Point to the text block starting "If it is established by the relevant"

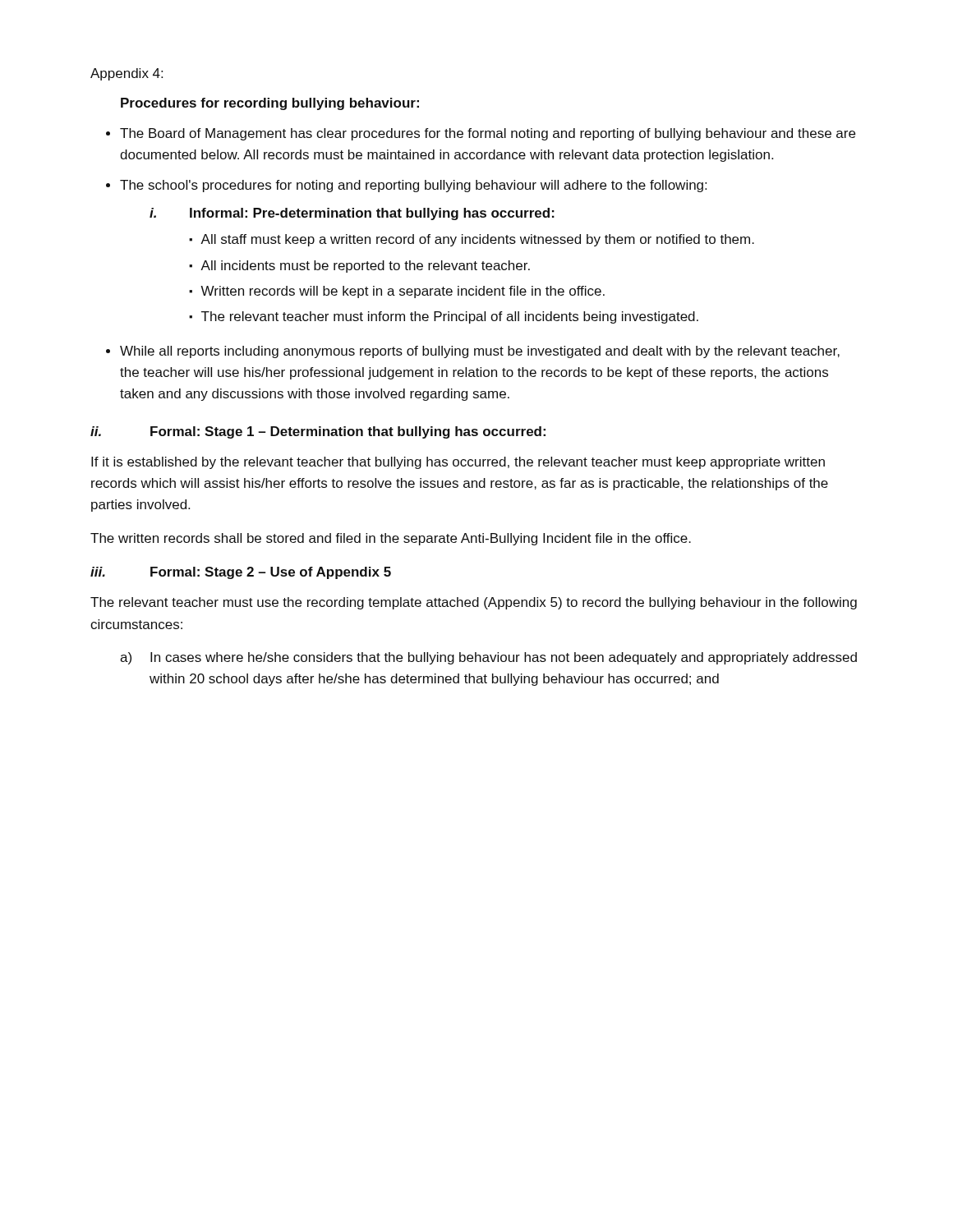coord(459,483)
